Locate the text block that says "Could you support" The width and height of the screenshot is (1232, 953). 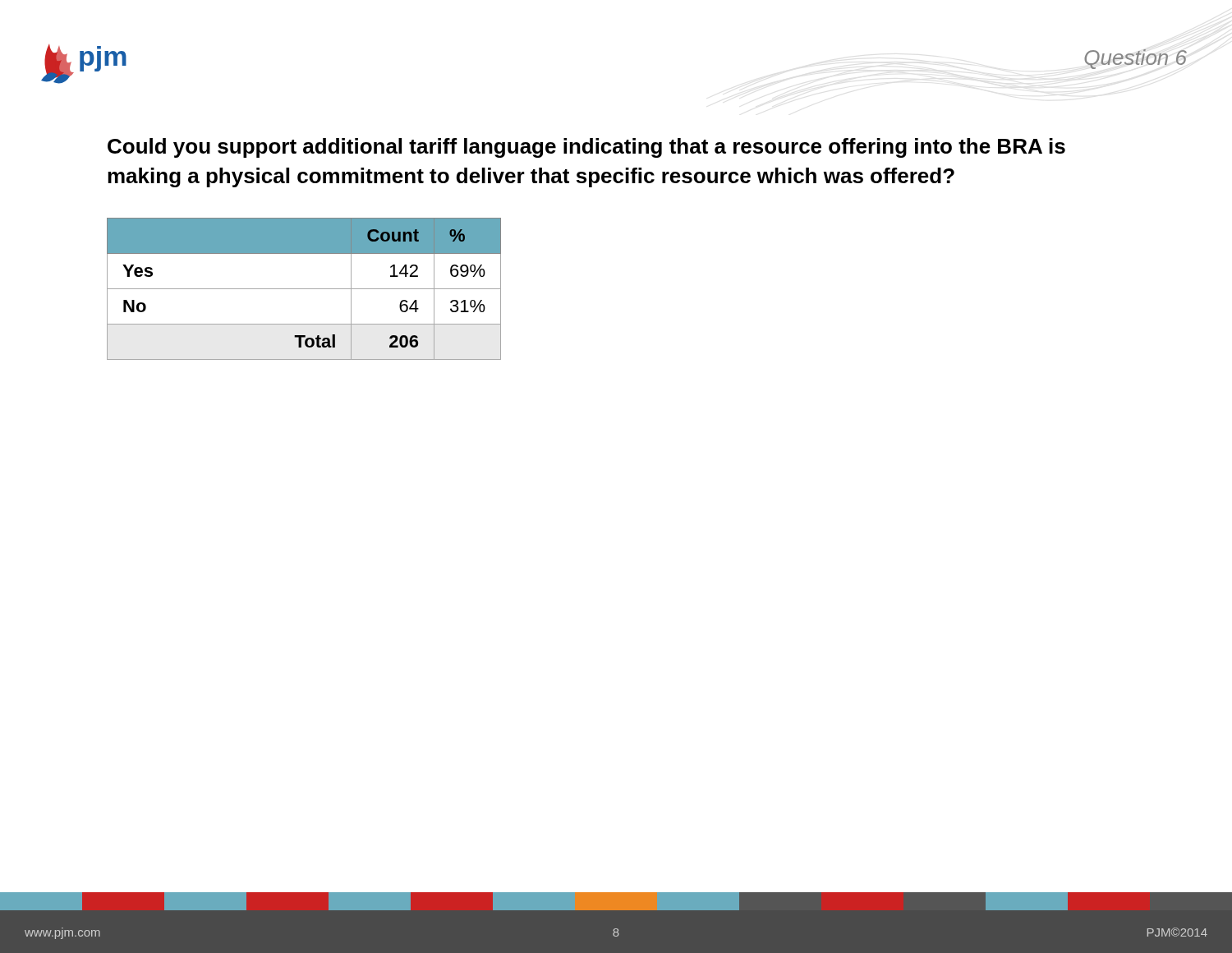(x=586, y=161)
